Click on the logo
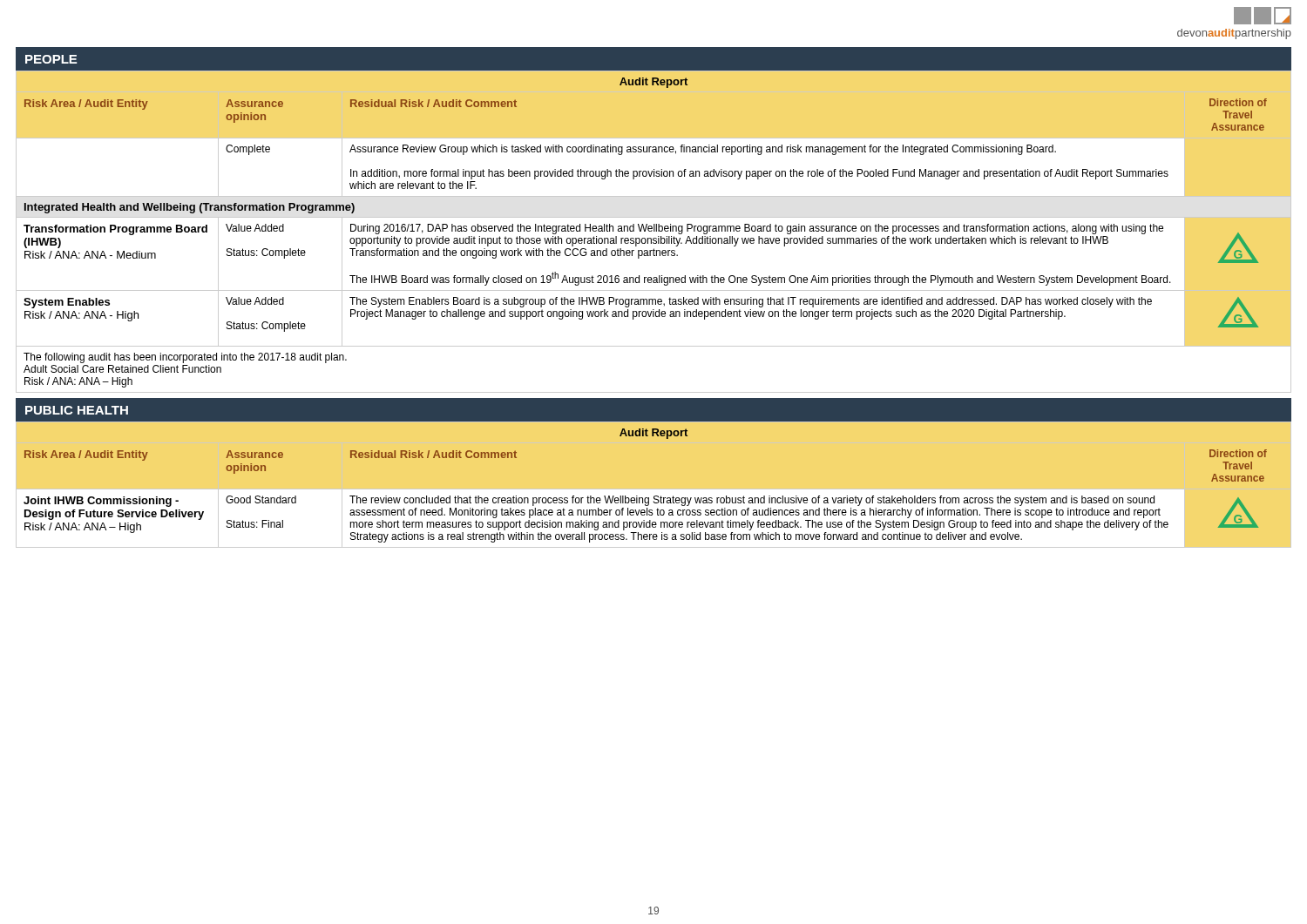 point(1234,23)
